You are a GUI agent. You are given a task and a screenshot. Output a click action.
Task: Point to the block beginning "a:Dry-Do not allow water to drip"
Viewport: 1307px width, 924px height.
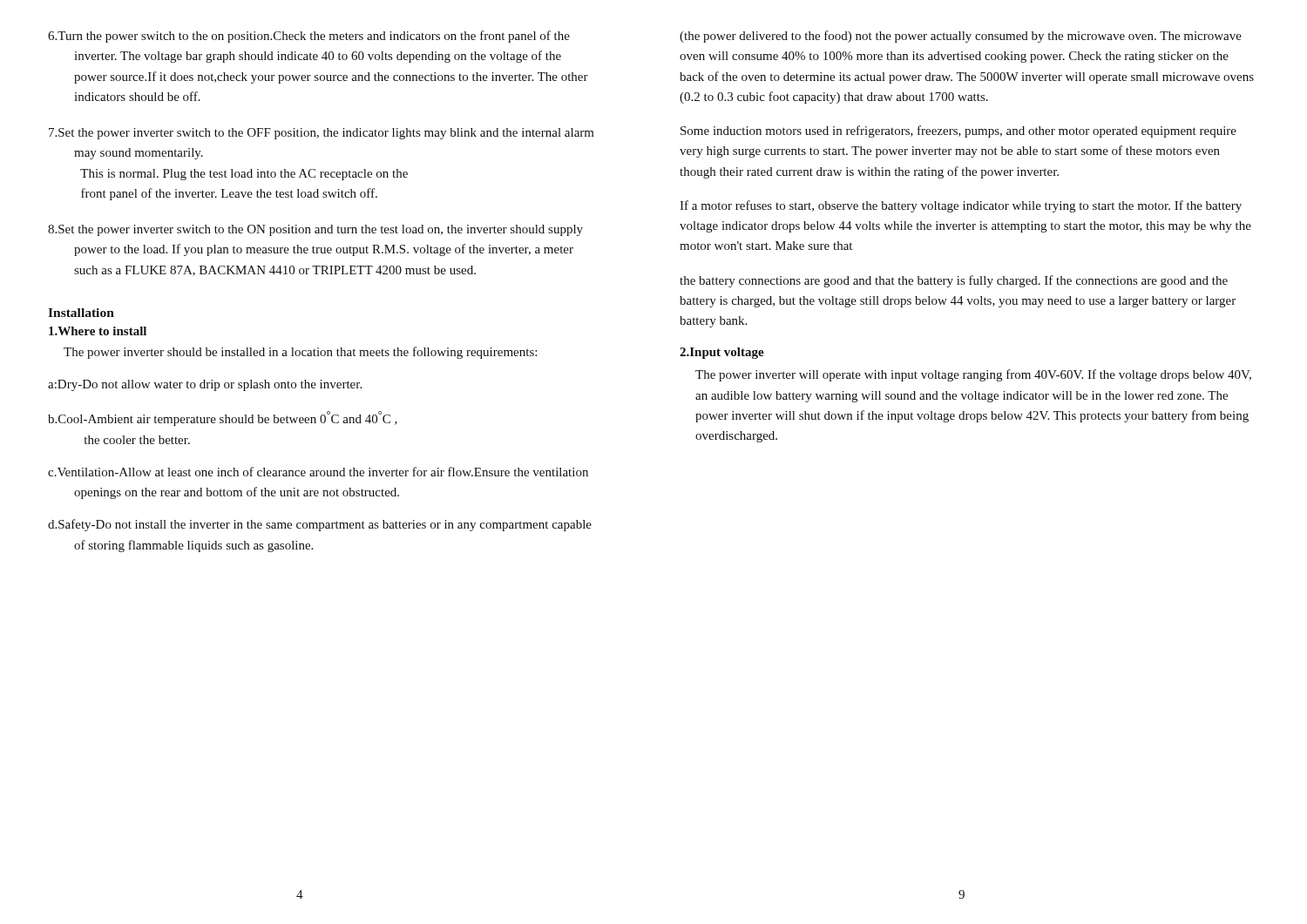322,385
